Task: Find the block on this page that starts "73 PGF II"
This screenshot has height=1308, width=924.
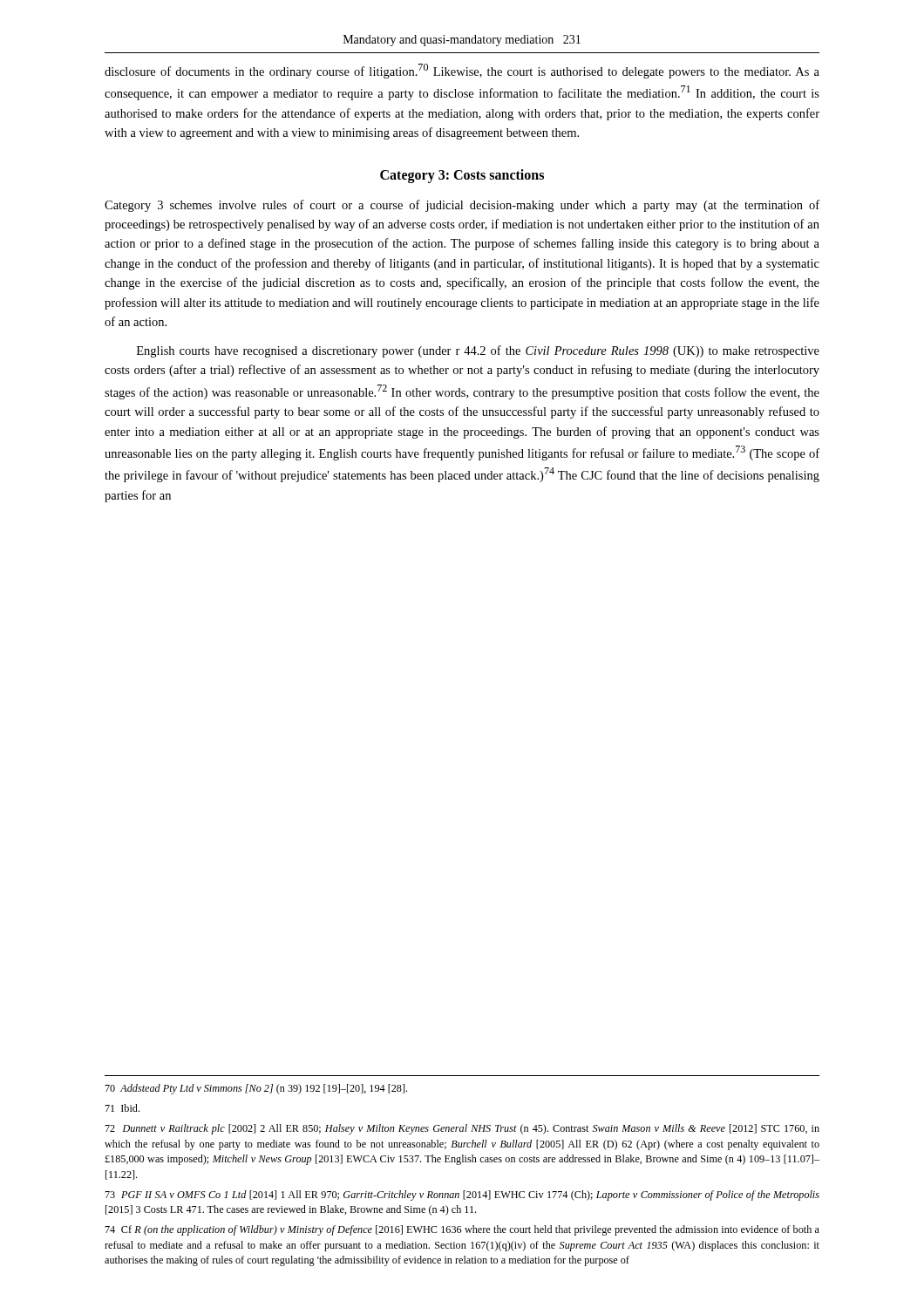Action: (462, 1202)
